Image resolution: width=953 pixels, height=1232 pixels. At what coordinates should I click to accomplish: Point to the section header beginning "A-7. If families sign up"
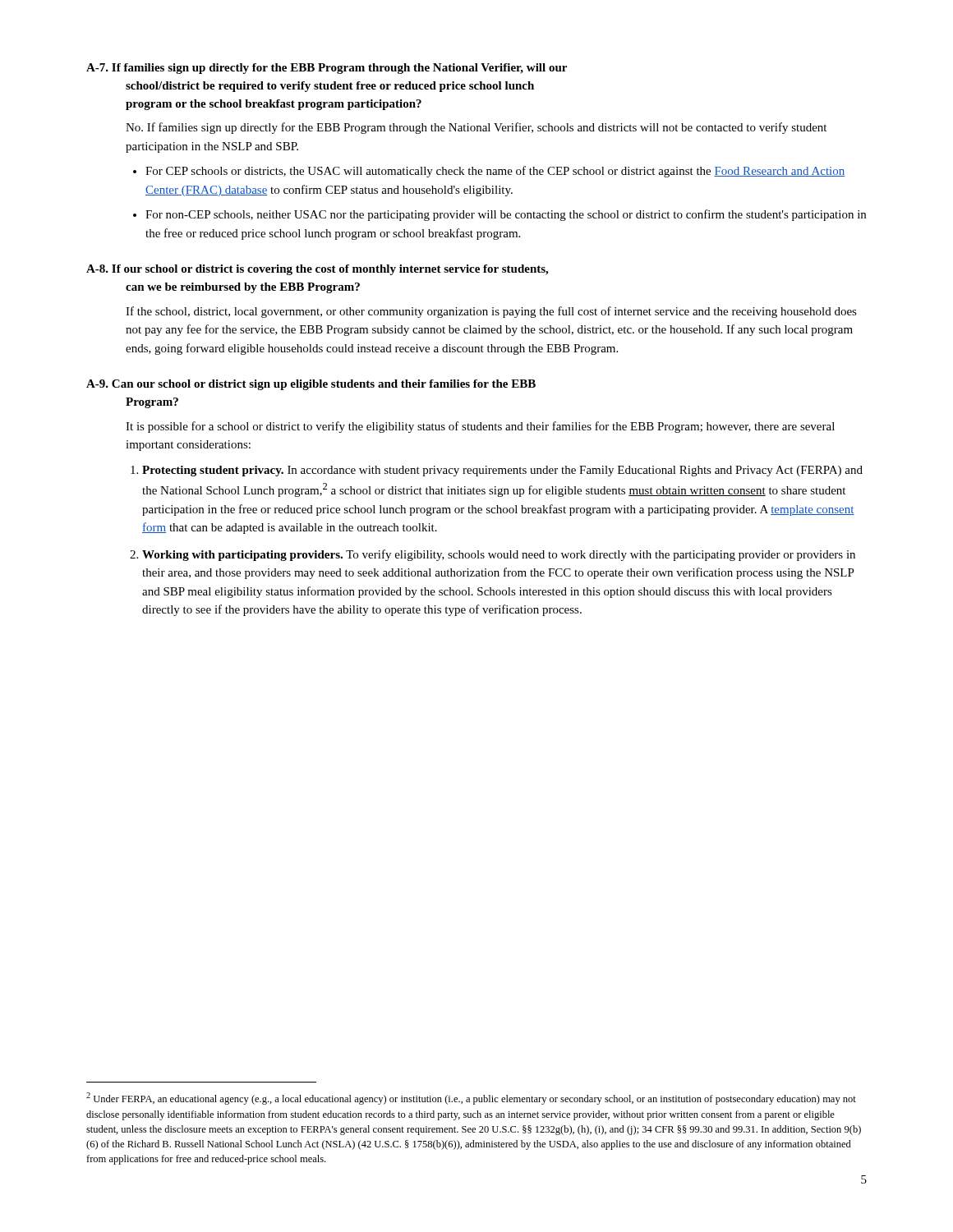point(476,87)
